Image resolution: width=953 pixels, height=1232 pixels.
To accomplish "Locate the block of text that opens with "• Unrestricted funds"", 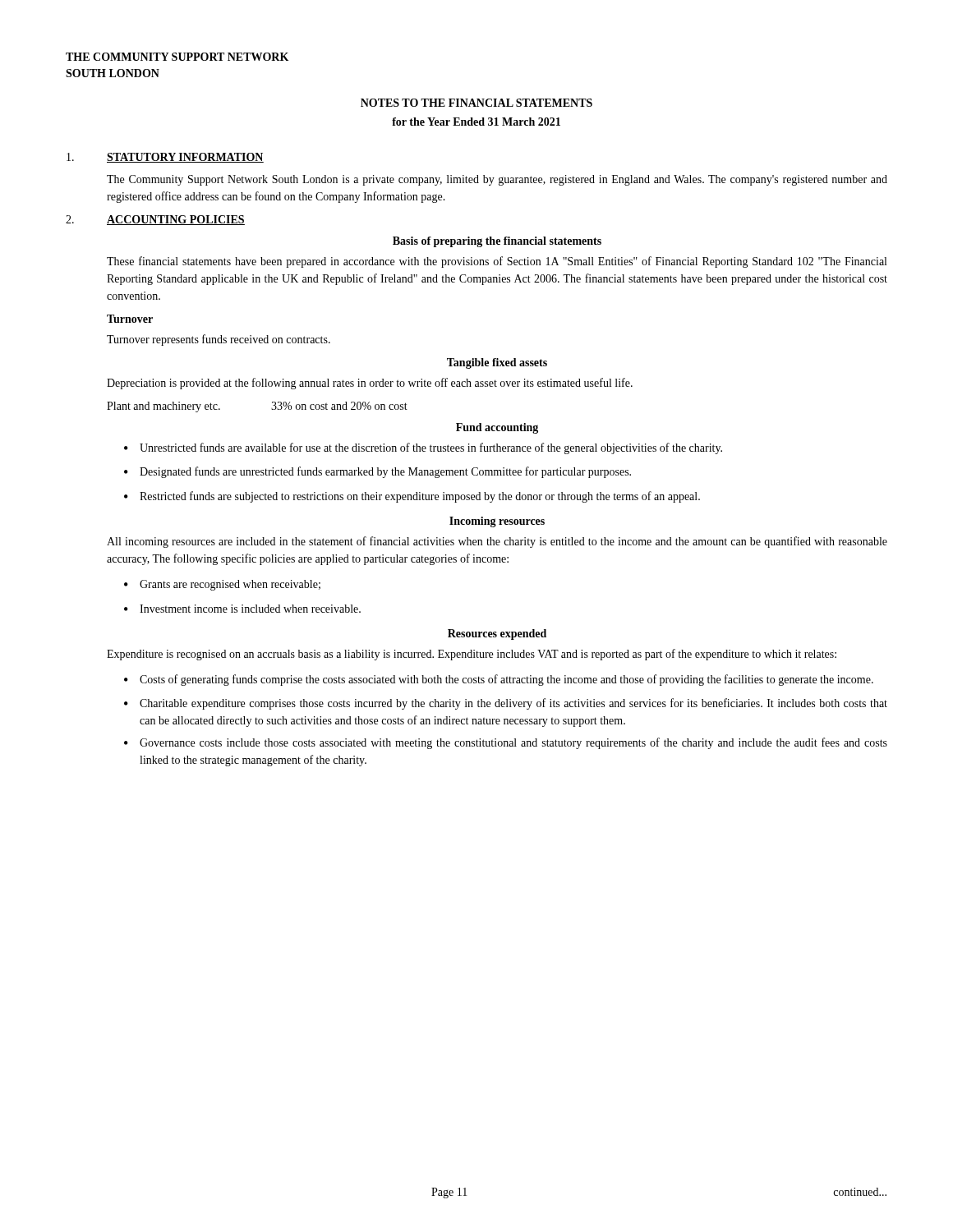I will point(505,449).
